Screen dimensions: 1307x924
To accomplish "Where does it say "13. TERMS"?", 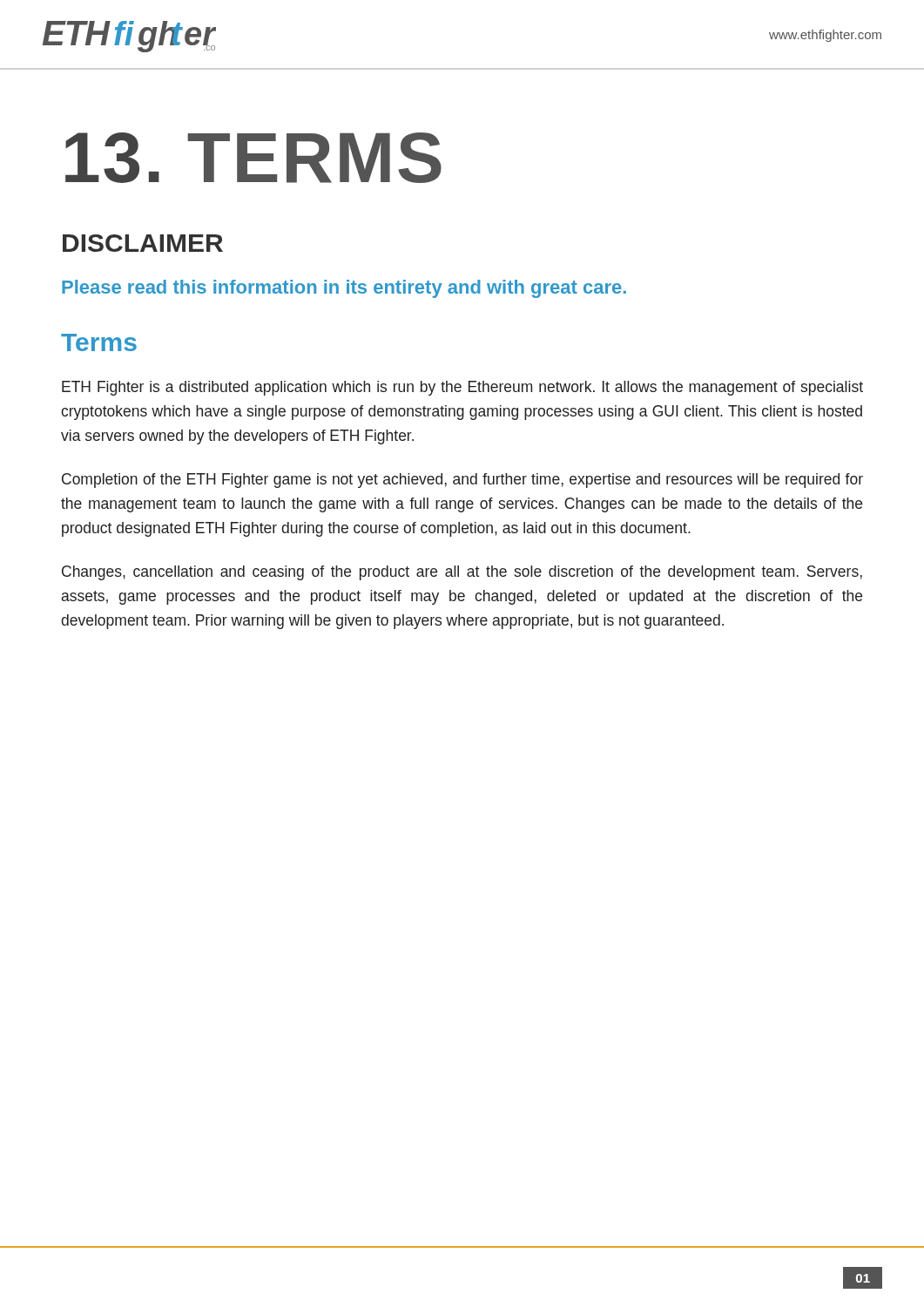I will pyautogui.click(x=462, y=158).
